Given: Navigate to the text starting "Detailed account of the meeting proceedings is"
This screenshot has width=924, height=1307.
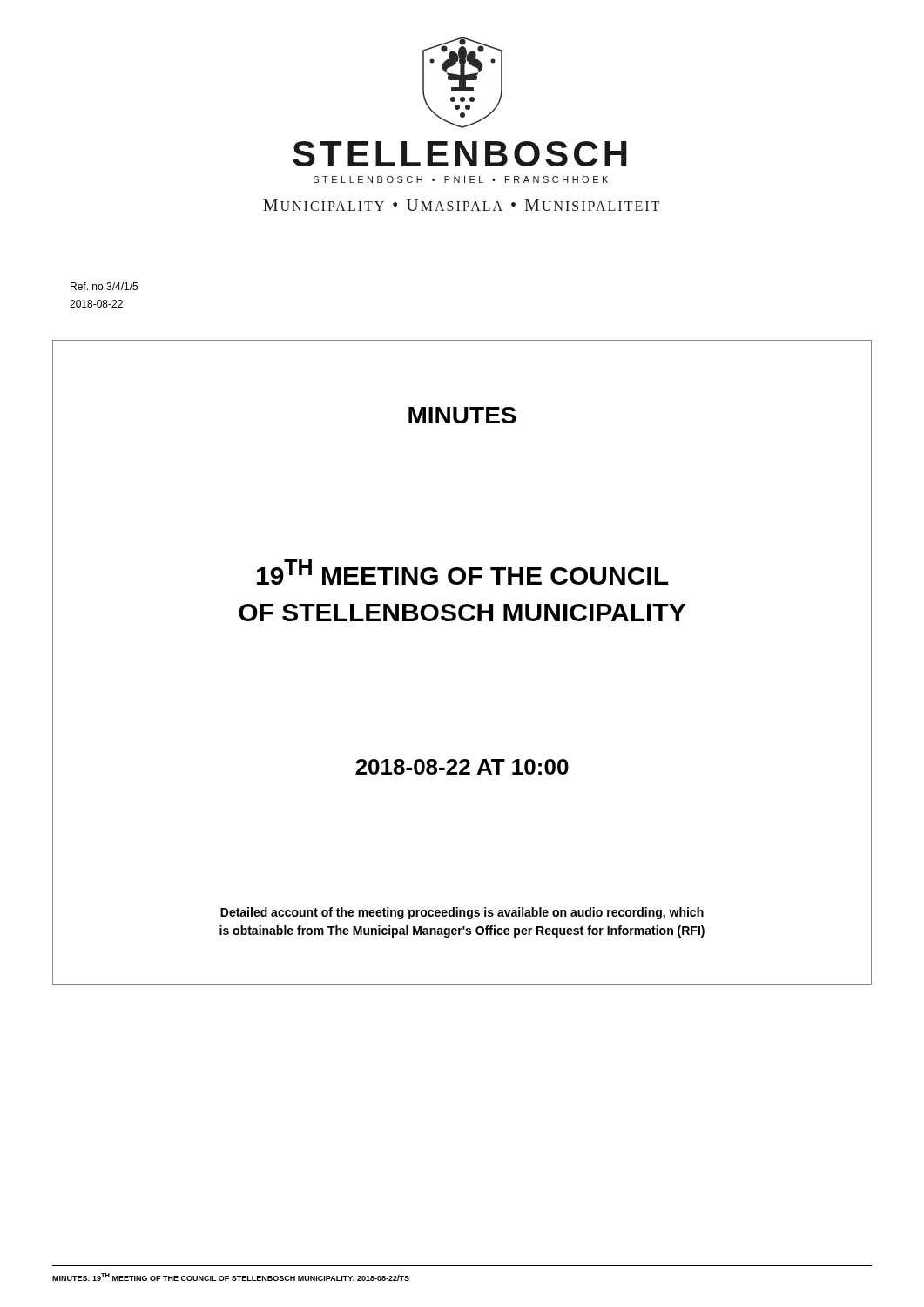Looking at the screenshot, I should (462, 921).
